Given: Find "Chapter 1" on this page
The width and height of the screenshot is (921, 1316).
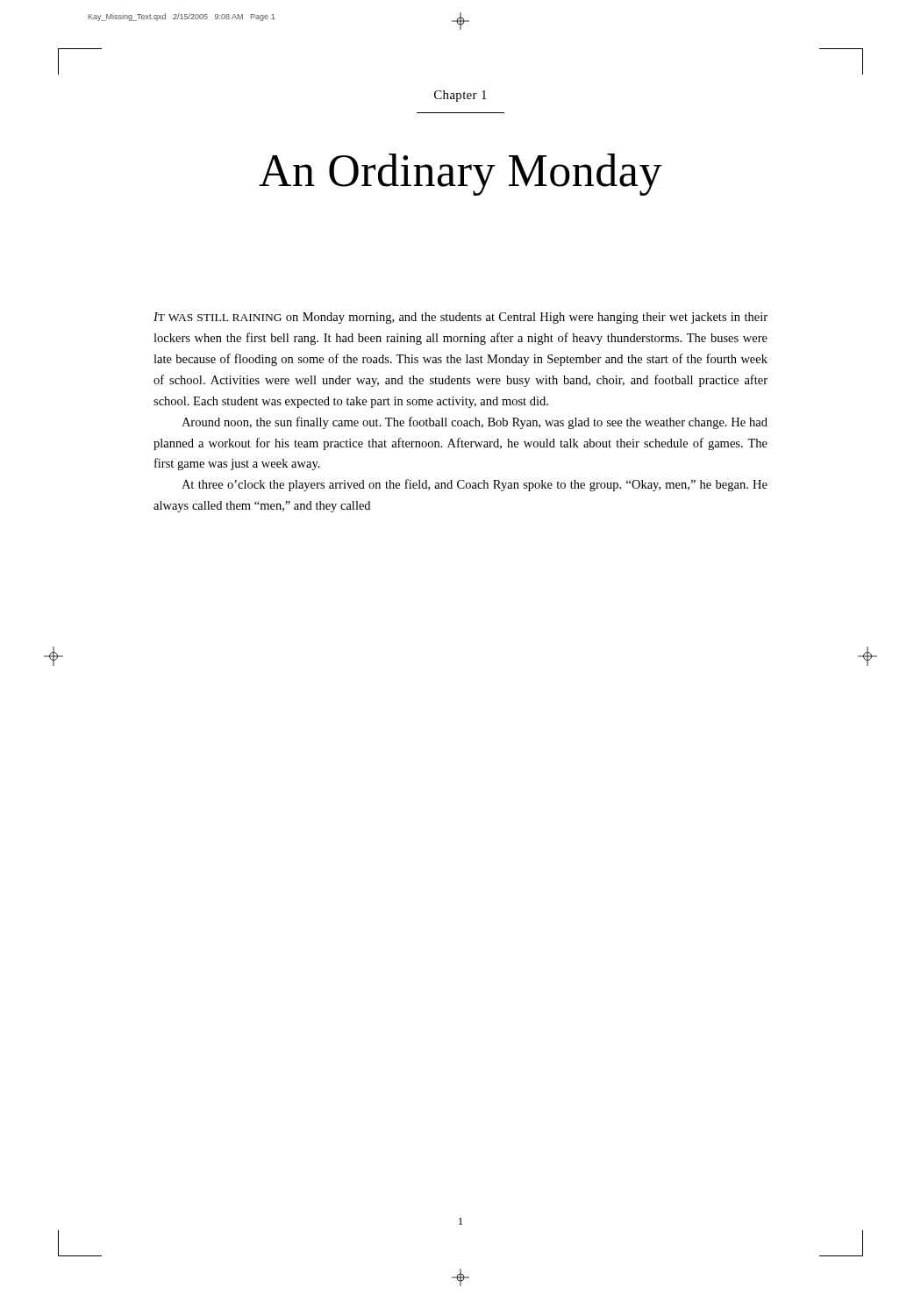Looking at the screenshot, I should click(x=460, y=95).
